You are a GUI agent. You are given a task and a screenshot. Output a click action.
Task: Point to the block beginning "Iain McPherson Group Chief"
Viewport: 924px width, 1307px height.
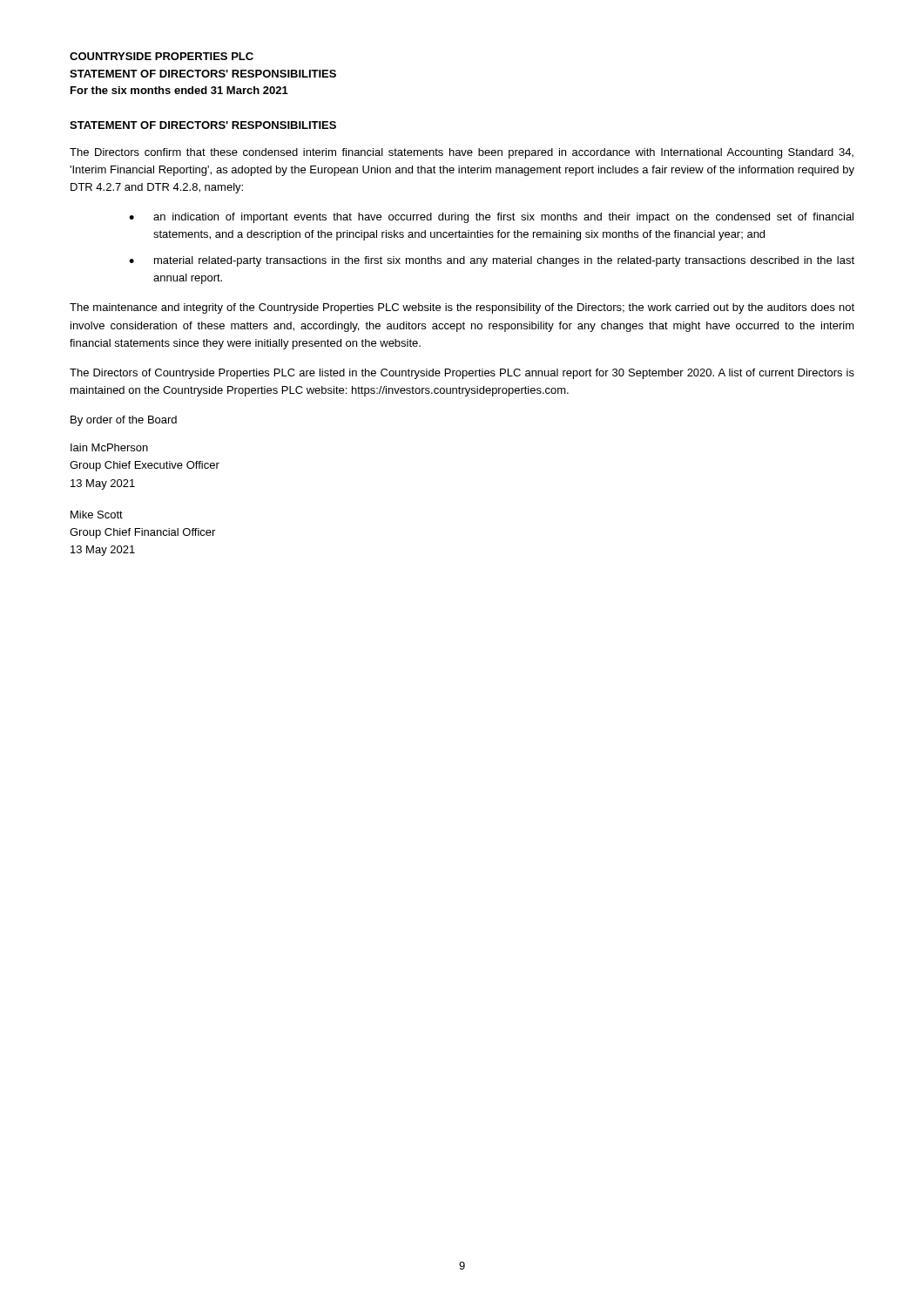click(109, 447)
